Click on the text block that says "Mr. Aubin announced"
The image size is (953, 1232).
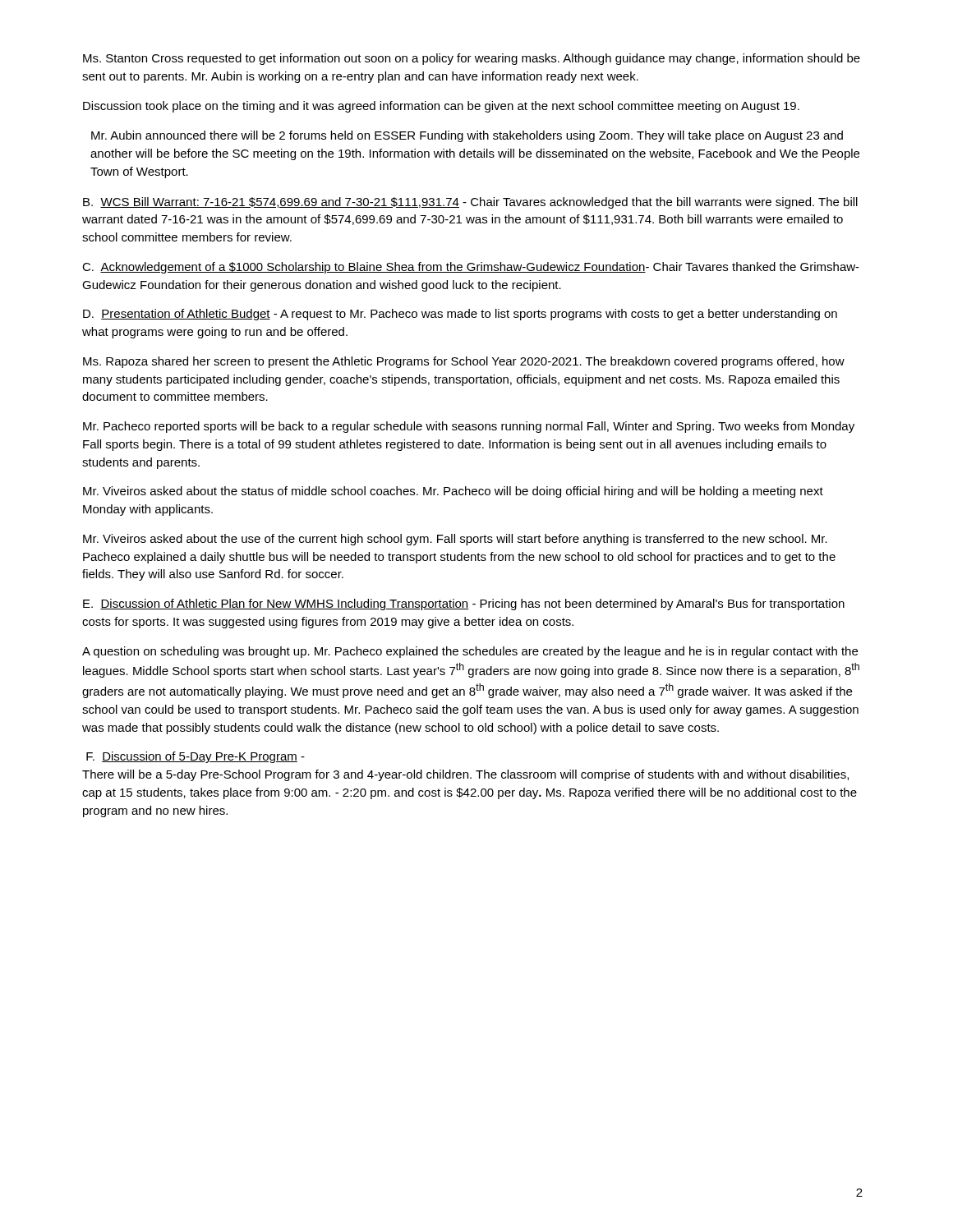coord(476,153)
